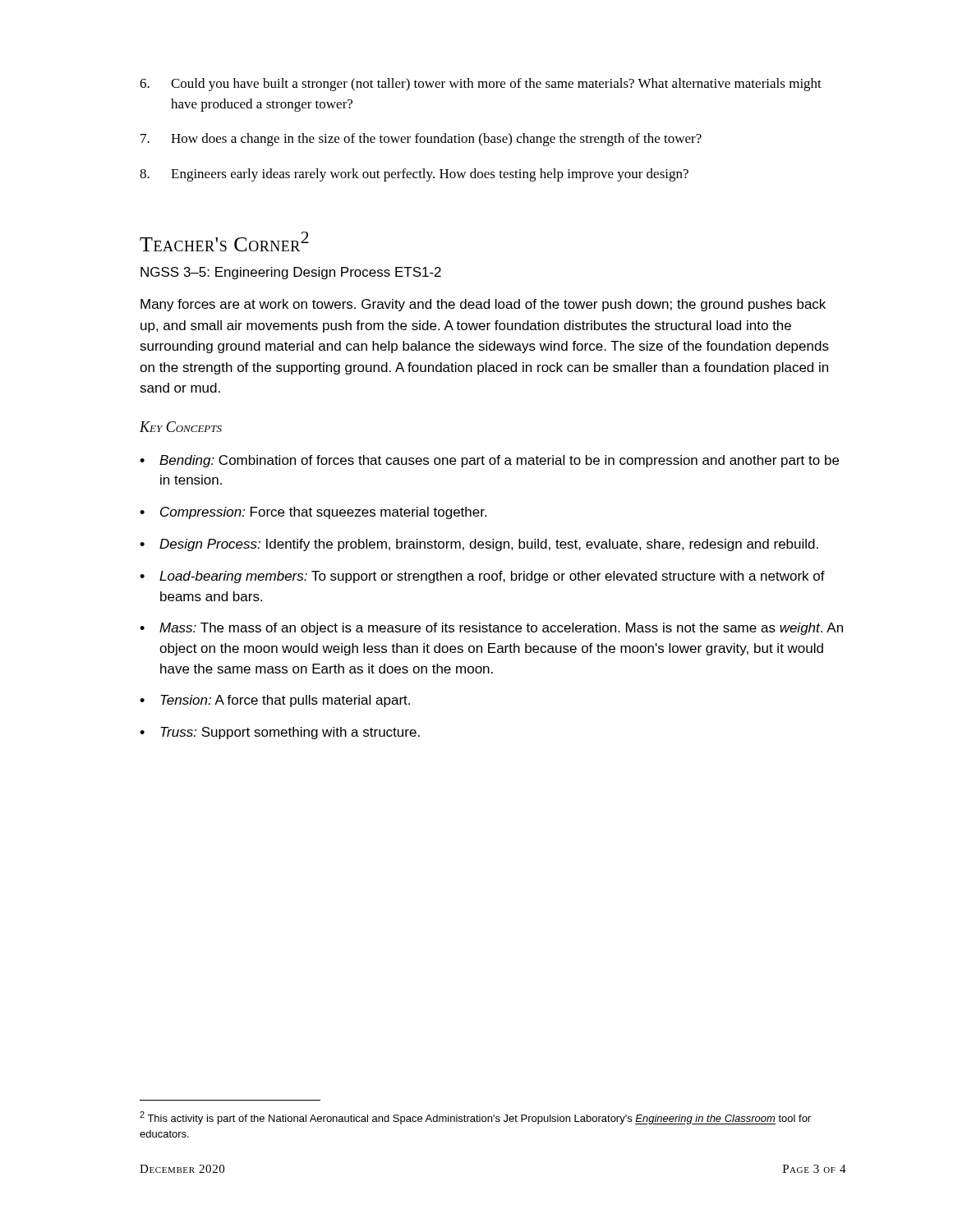Click on the text block that reads "NGSS 3–5: Engineering Design Process"

pyautogui.click(x=291, y=272)
